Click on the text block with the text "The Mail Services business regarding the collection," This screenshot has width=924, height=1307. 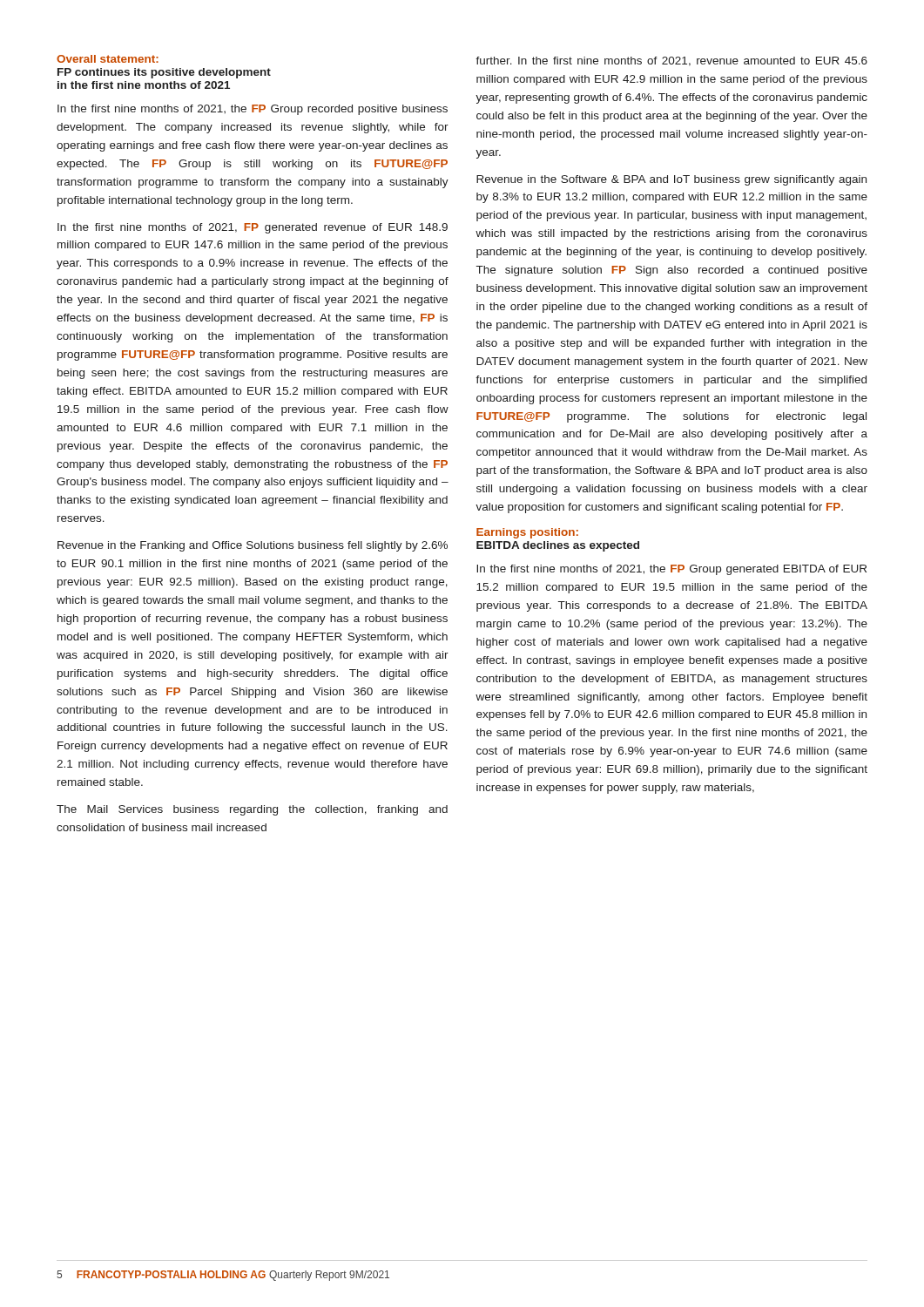tap(252, 819)
